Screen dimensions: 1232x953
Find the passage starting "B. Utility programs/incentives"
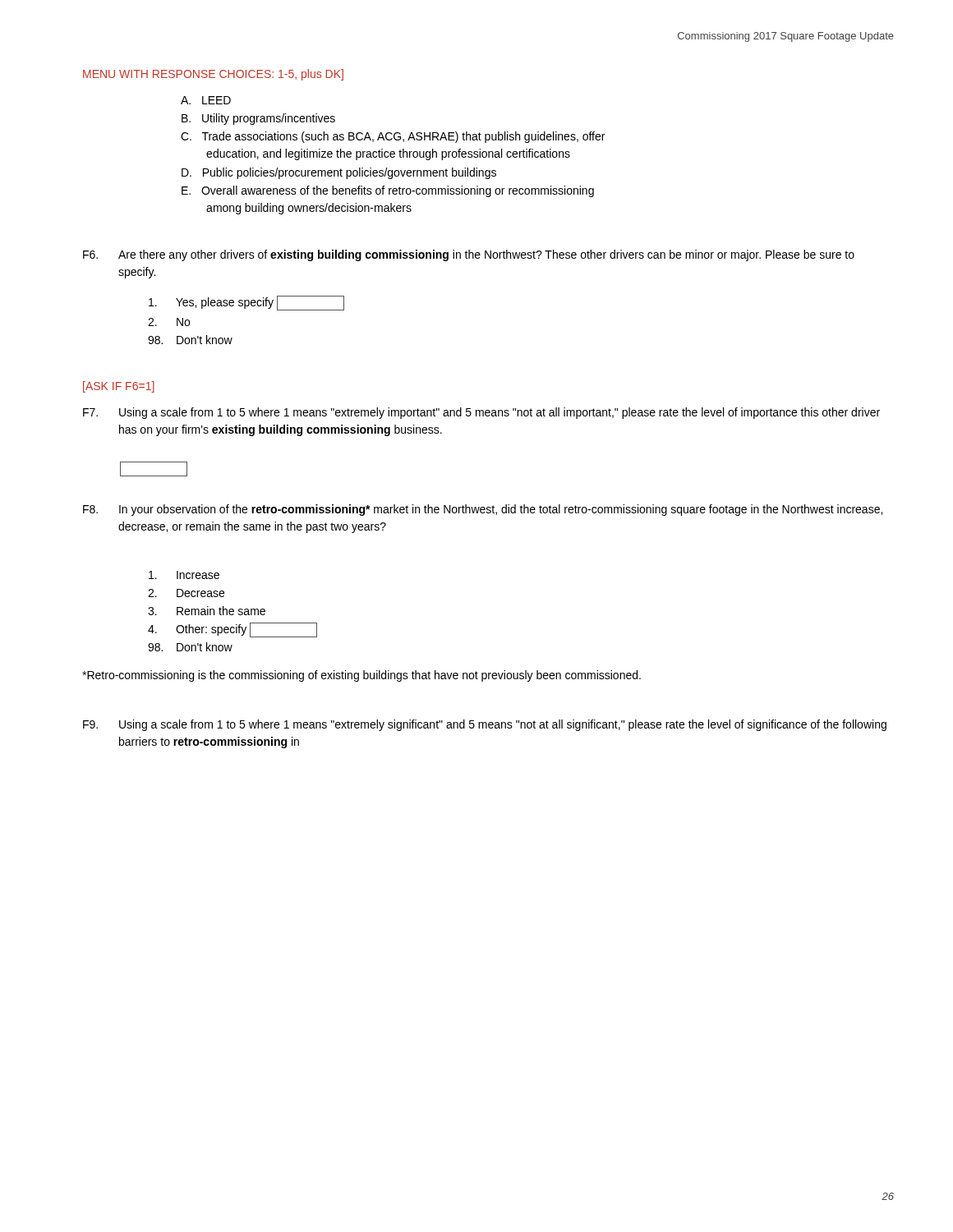coord(258,118)
